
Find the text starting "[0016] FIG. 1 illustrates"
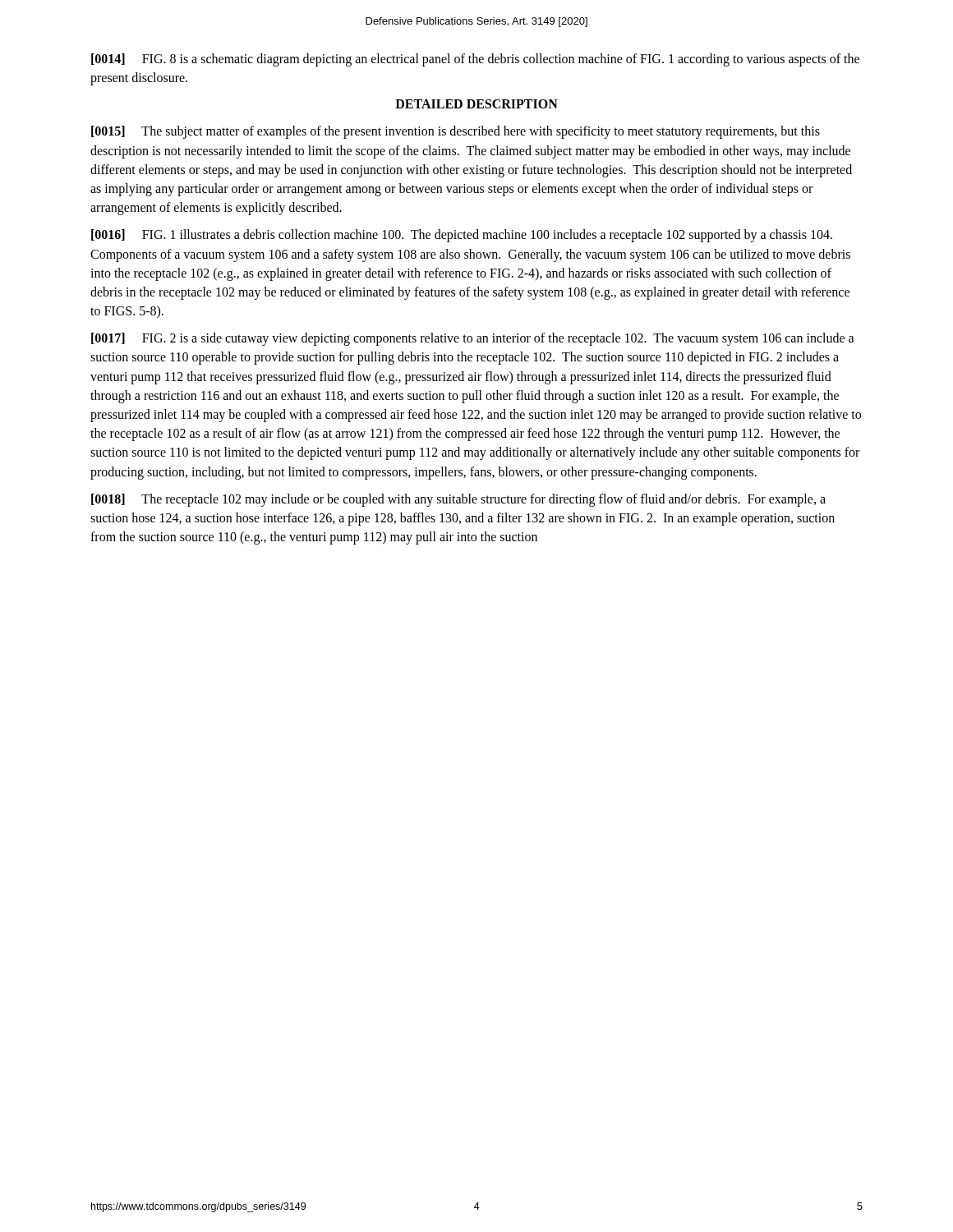pyautogui.click(x=470, y=273)
